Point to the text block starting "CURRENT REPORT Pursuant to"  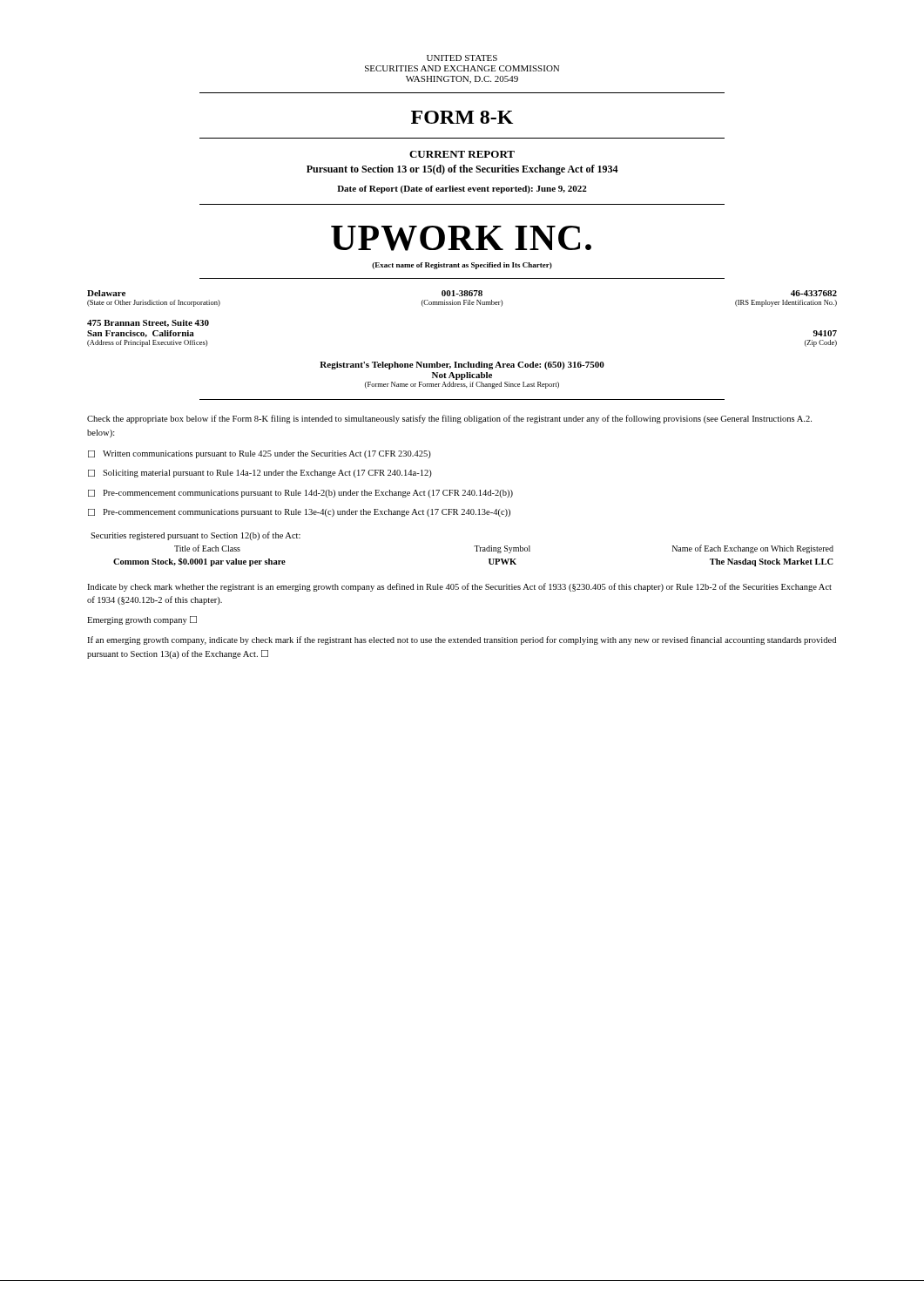pos(462,162)
